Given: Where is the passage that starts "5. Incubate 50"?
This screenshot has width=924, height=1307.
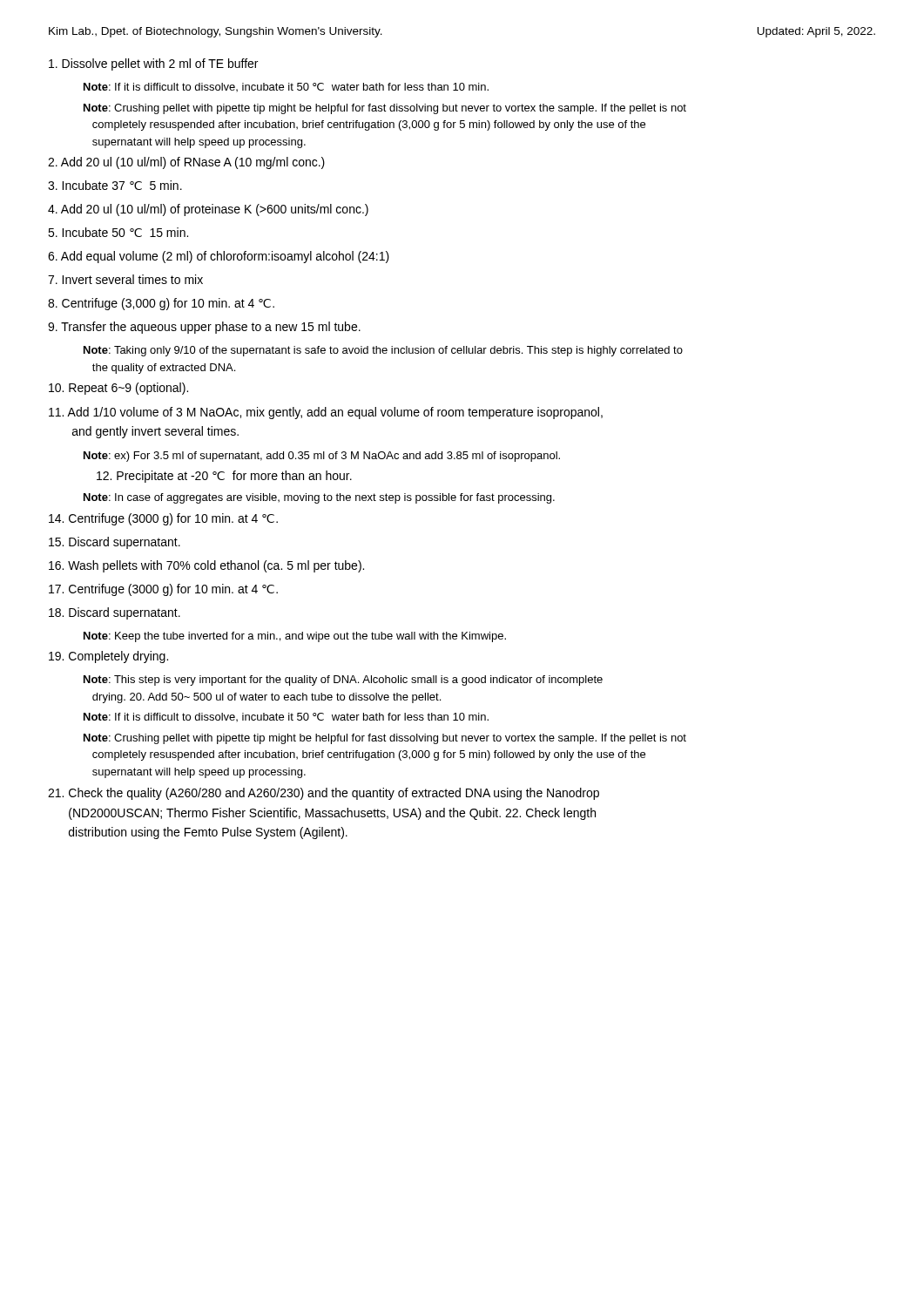Looking at the screenshot, I should point(119,233).
